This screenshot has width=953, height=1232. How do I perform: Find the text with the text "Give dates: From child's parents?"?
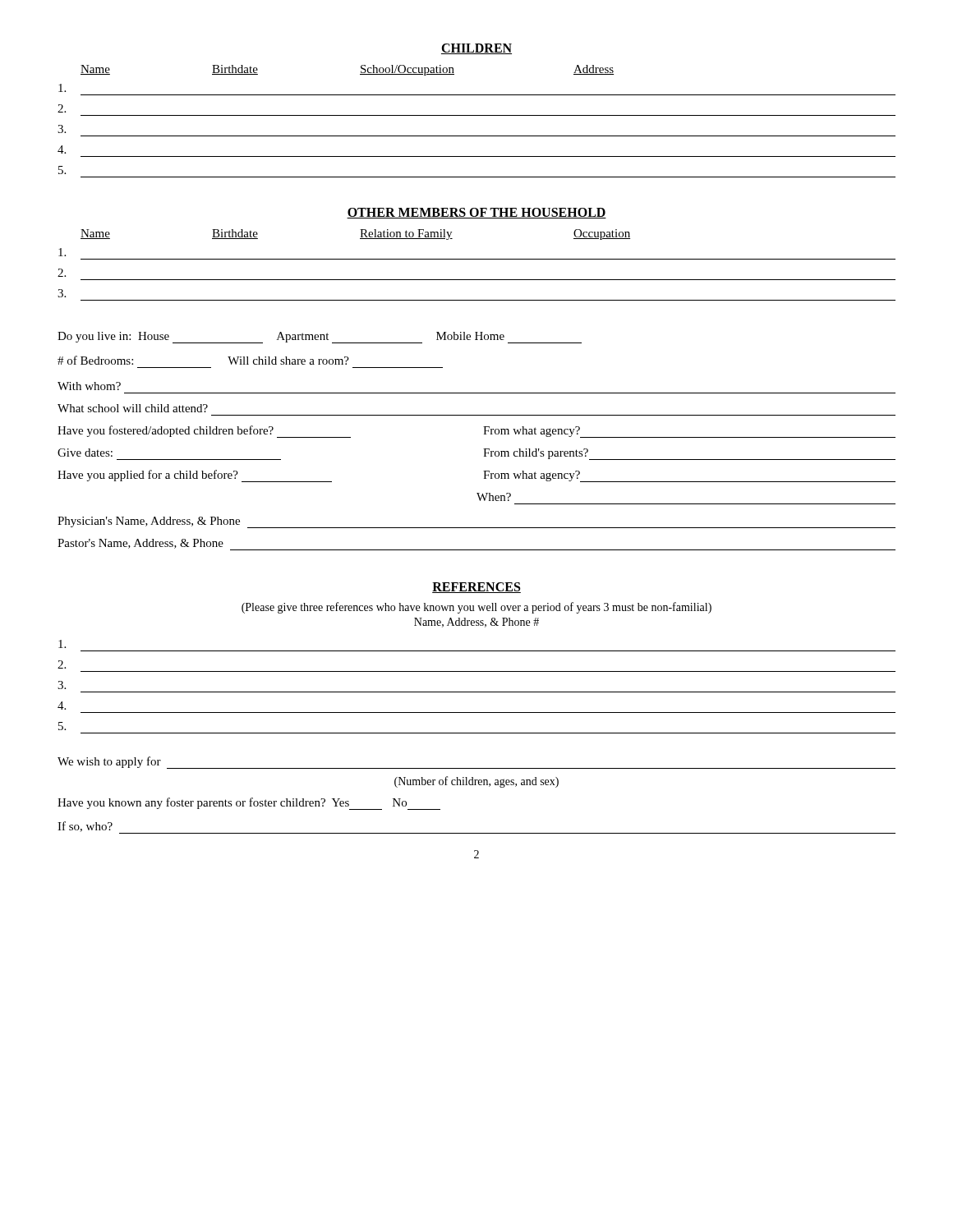tap(476, 452)
